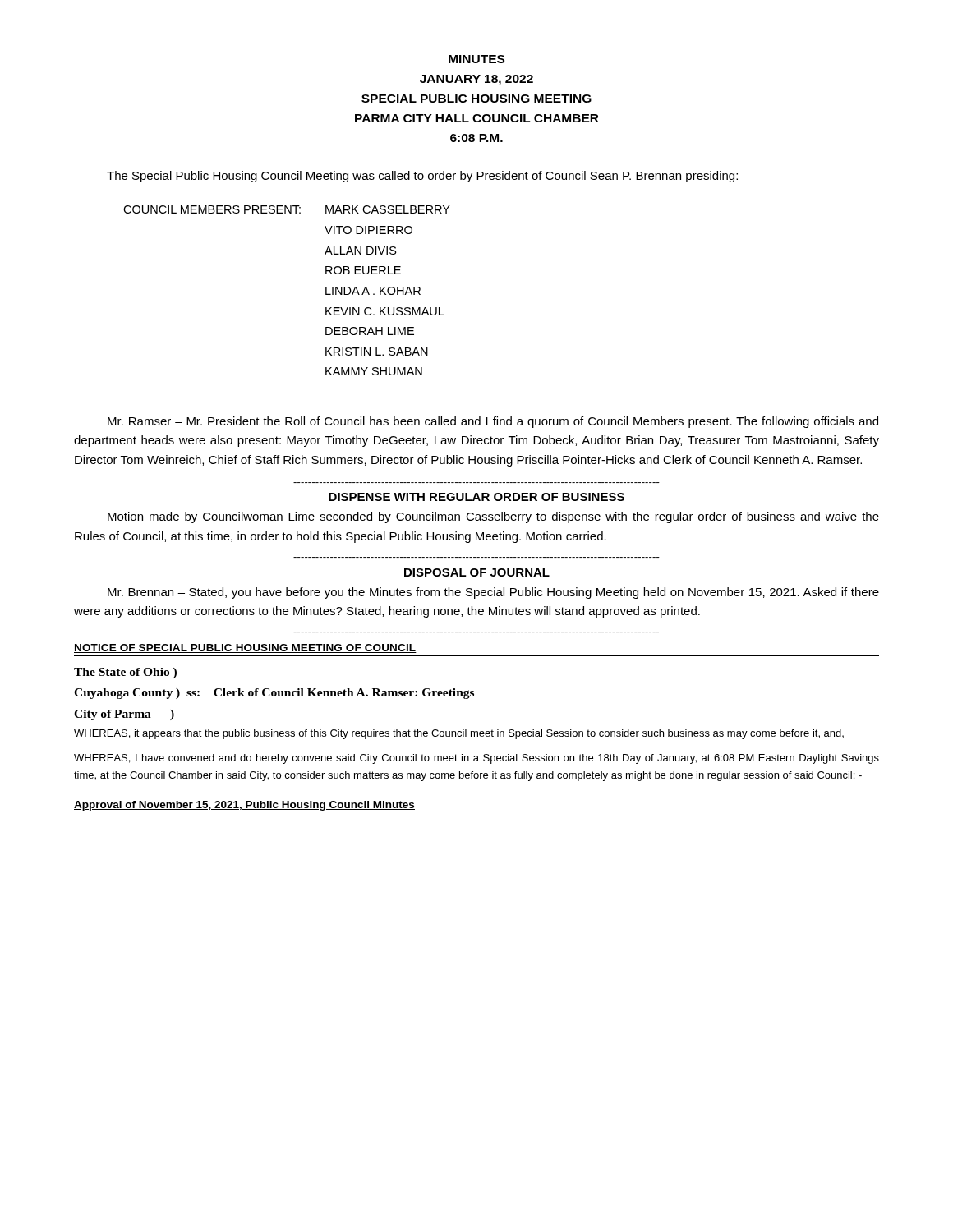Select the text block containing "The Special Public Housing Council Meeting"
The width and height of the screenshot is (953, 1232).
coord(423,175)
